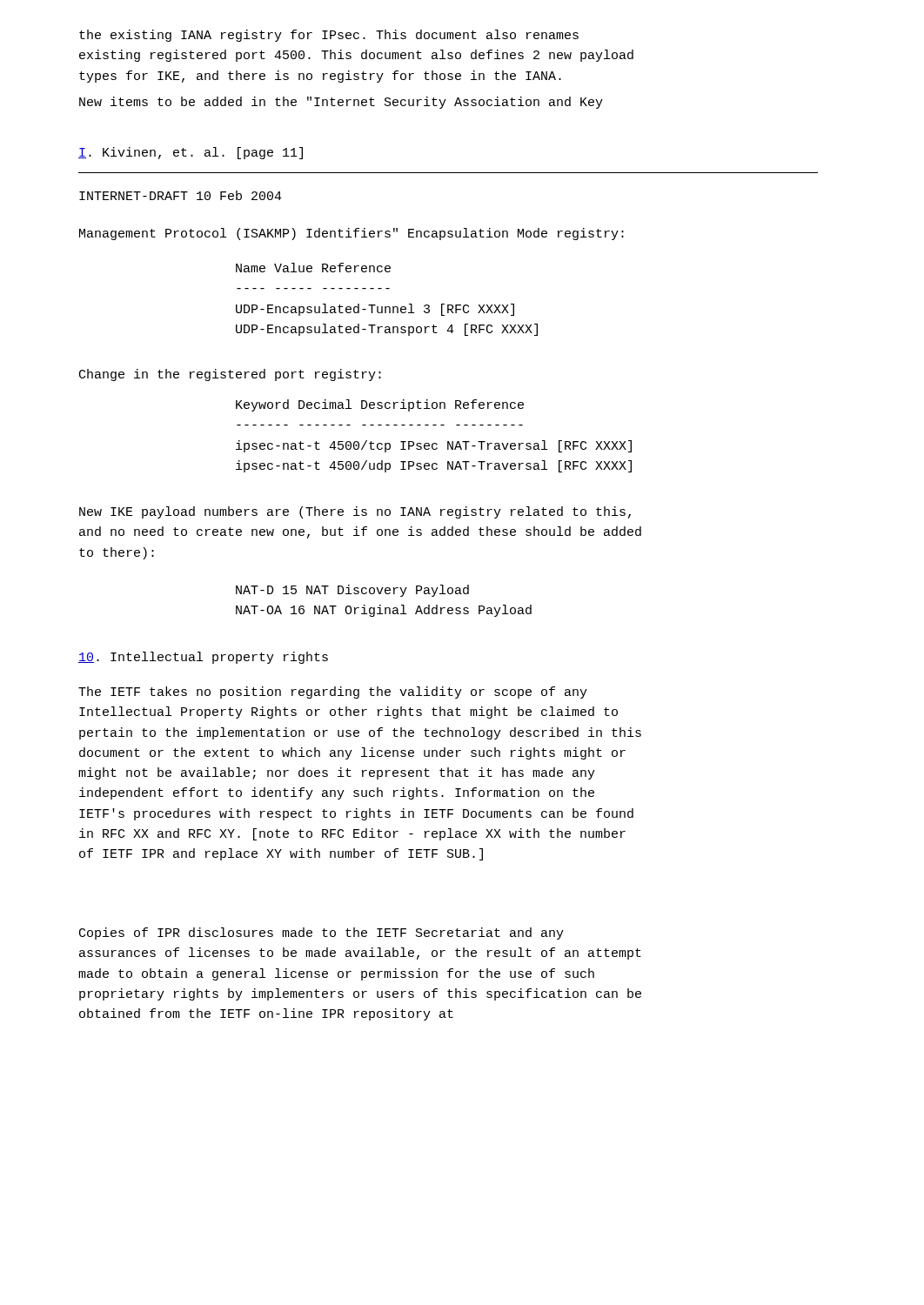
Task: Point to the block starting "Change in the registered port registry:"
Action: click(231, 375)
